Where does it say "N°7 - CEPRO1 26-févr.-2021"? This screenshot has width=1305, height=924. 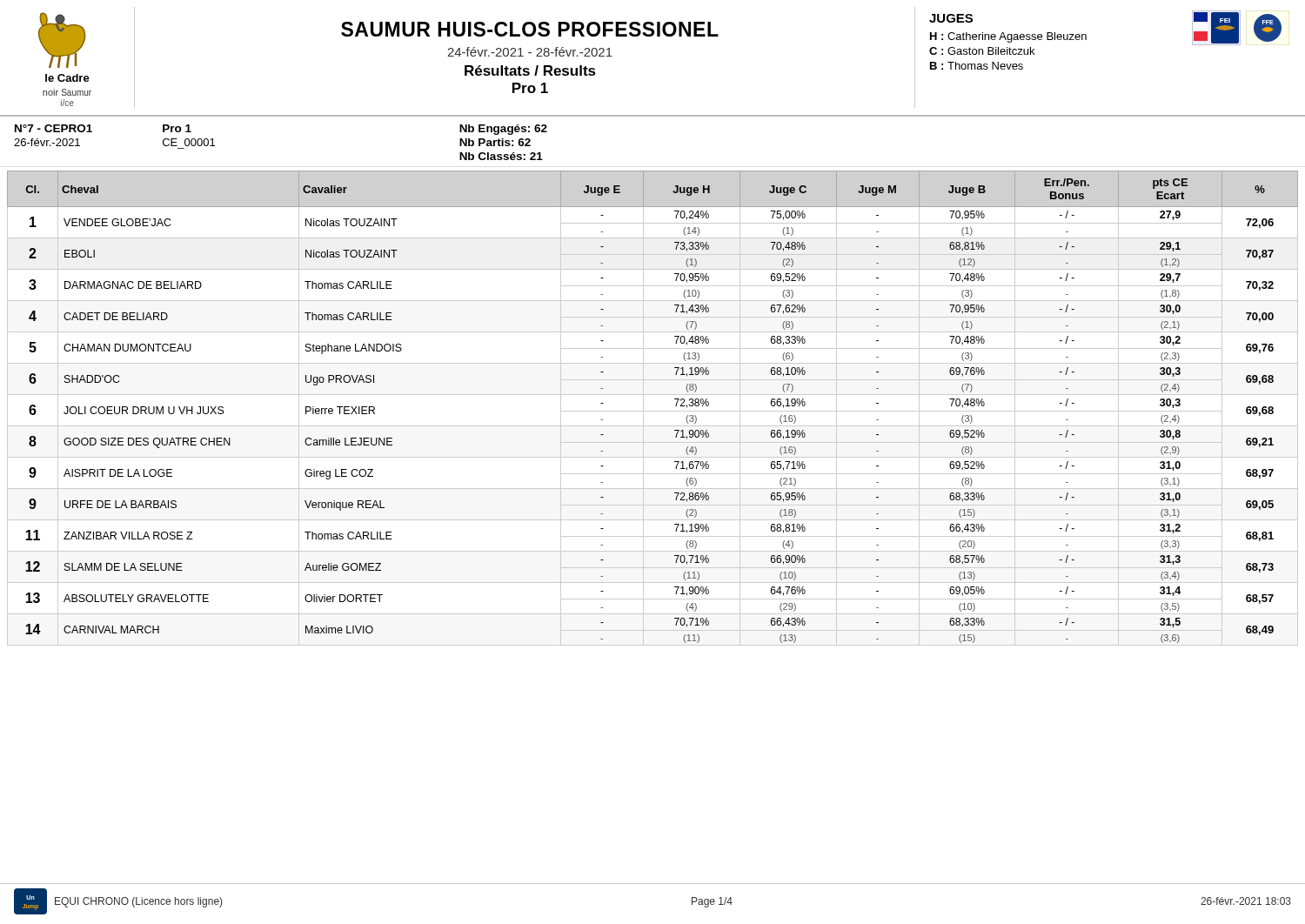click(x=53, y=135)
